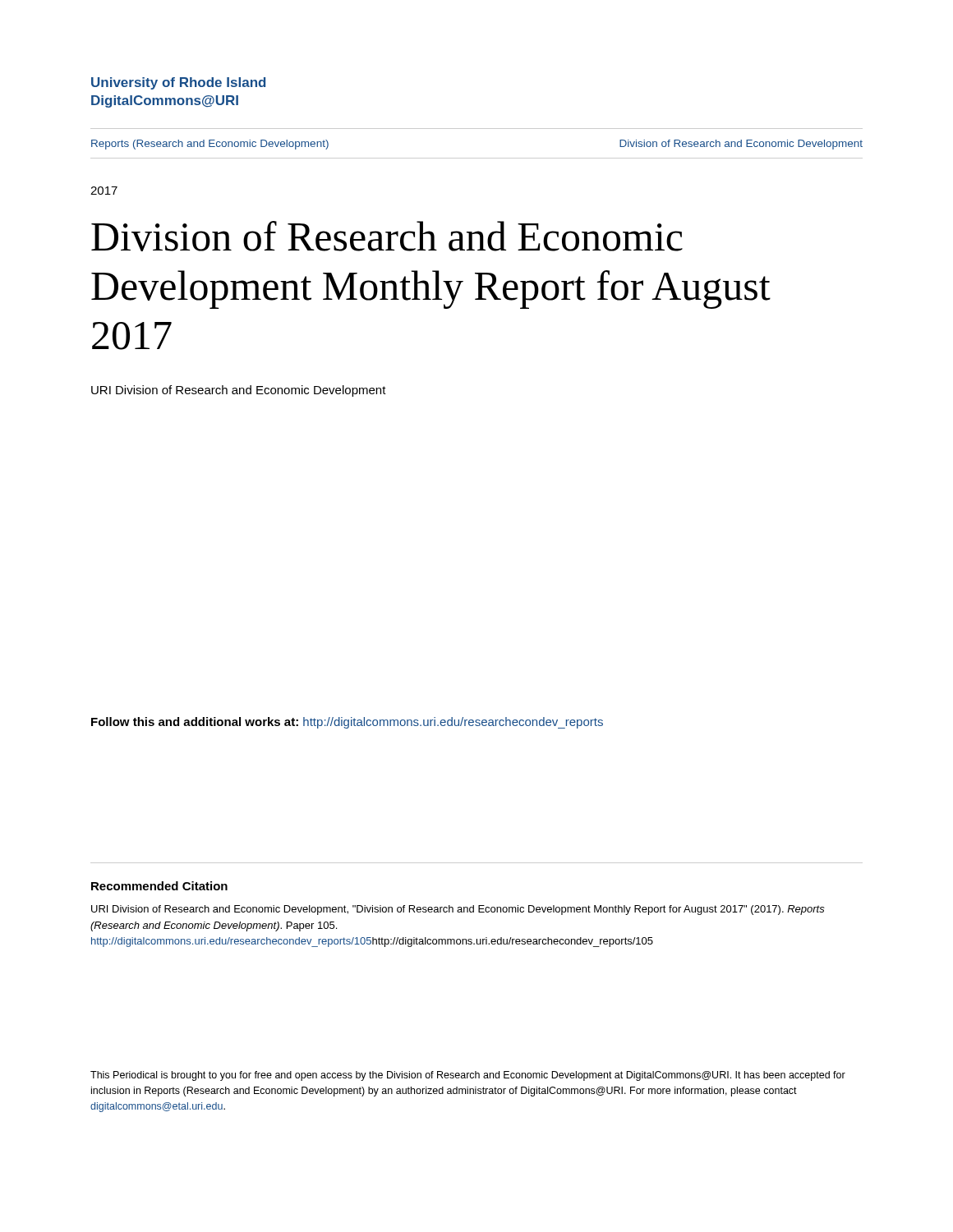Screen dimensions: 1232x953
Task: Locate the text block that says "Reports (Research and"
Action: 212,143
